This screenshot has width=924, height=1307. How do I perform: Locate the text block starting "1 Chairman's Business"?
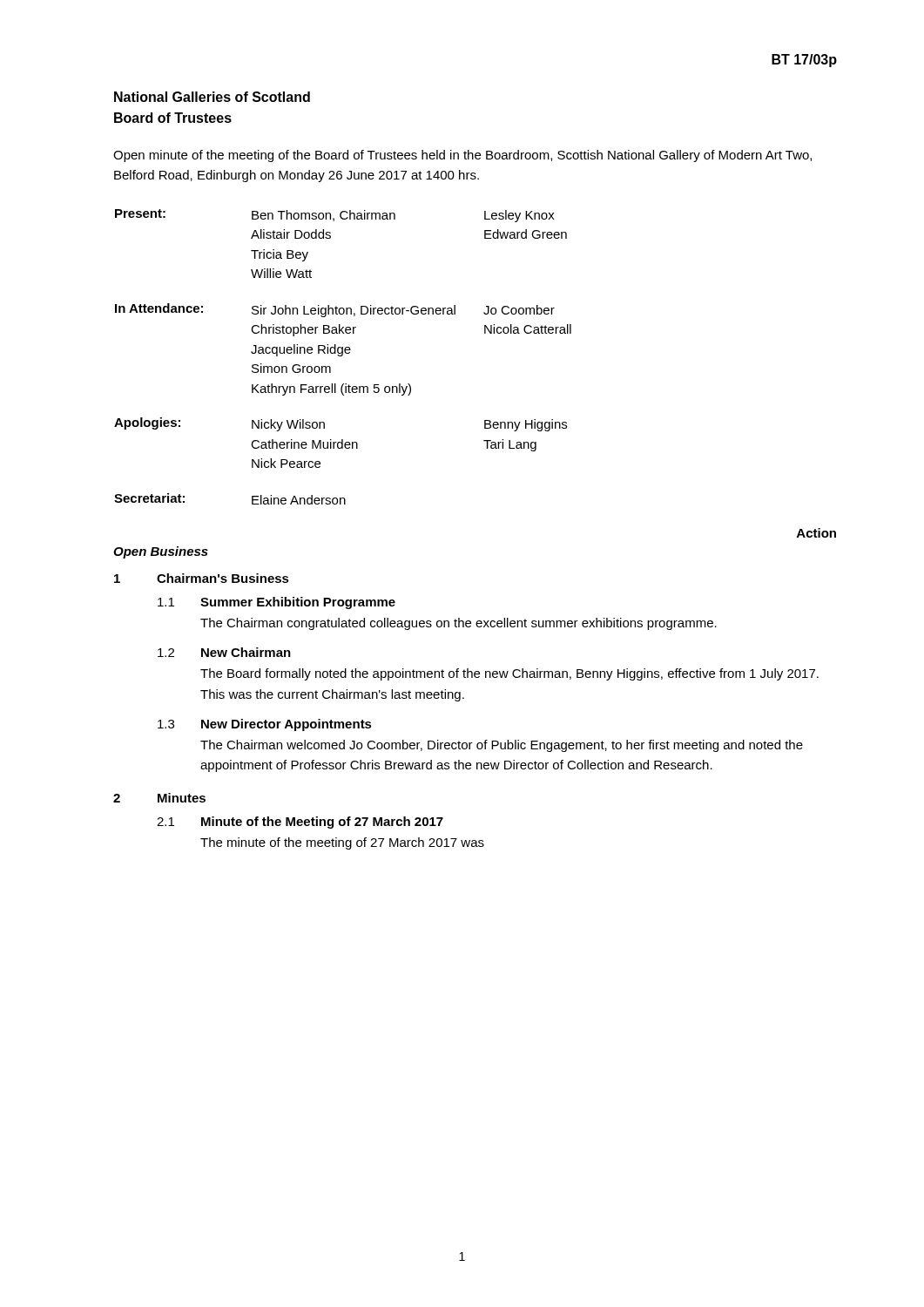click(201, 578)
